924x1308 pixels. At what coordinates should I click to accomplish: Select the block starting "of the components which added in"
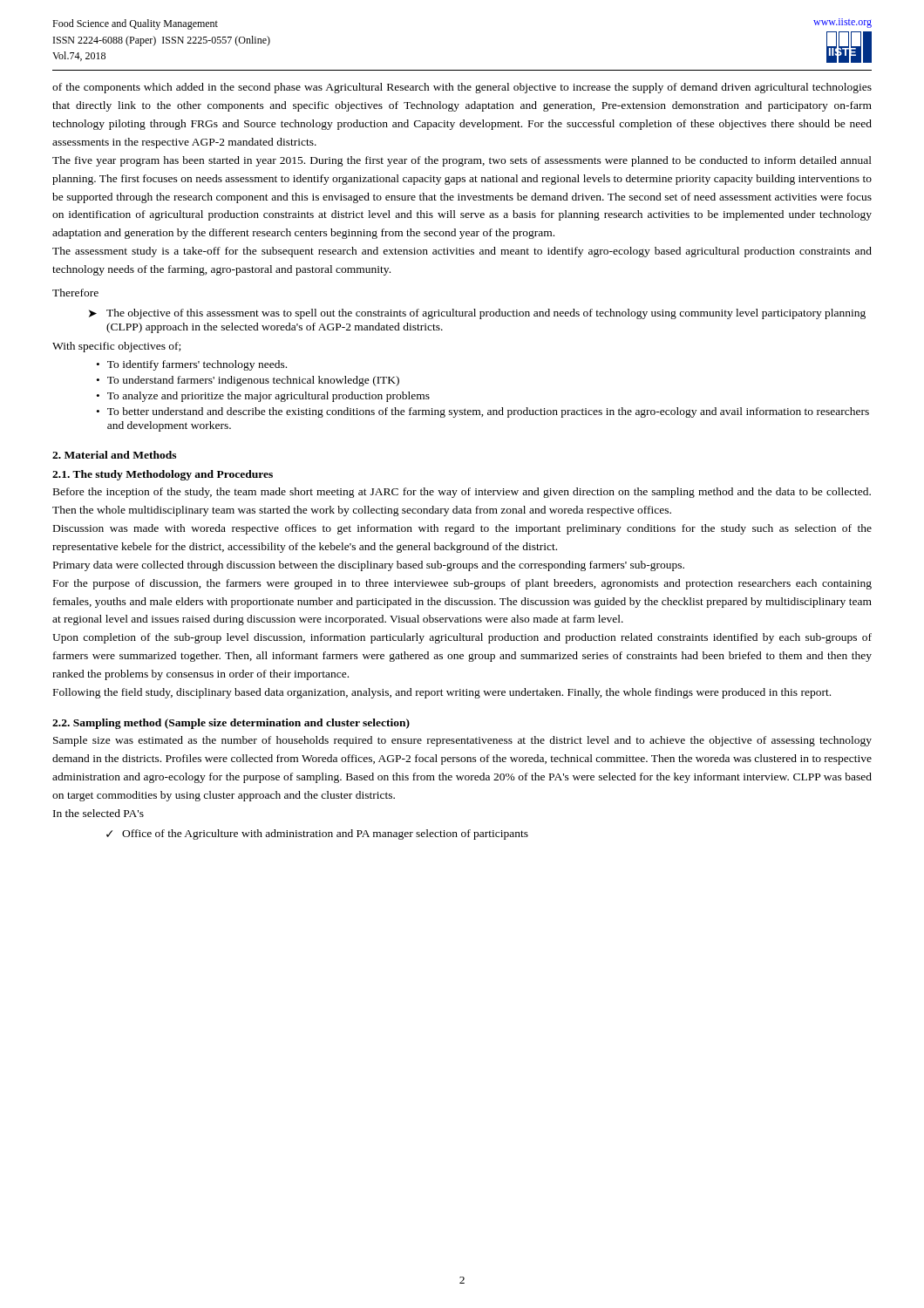462,115
